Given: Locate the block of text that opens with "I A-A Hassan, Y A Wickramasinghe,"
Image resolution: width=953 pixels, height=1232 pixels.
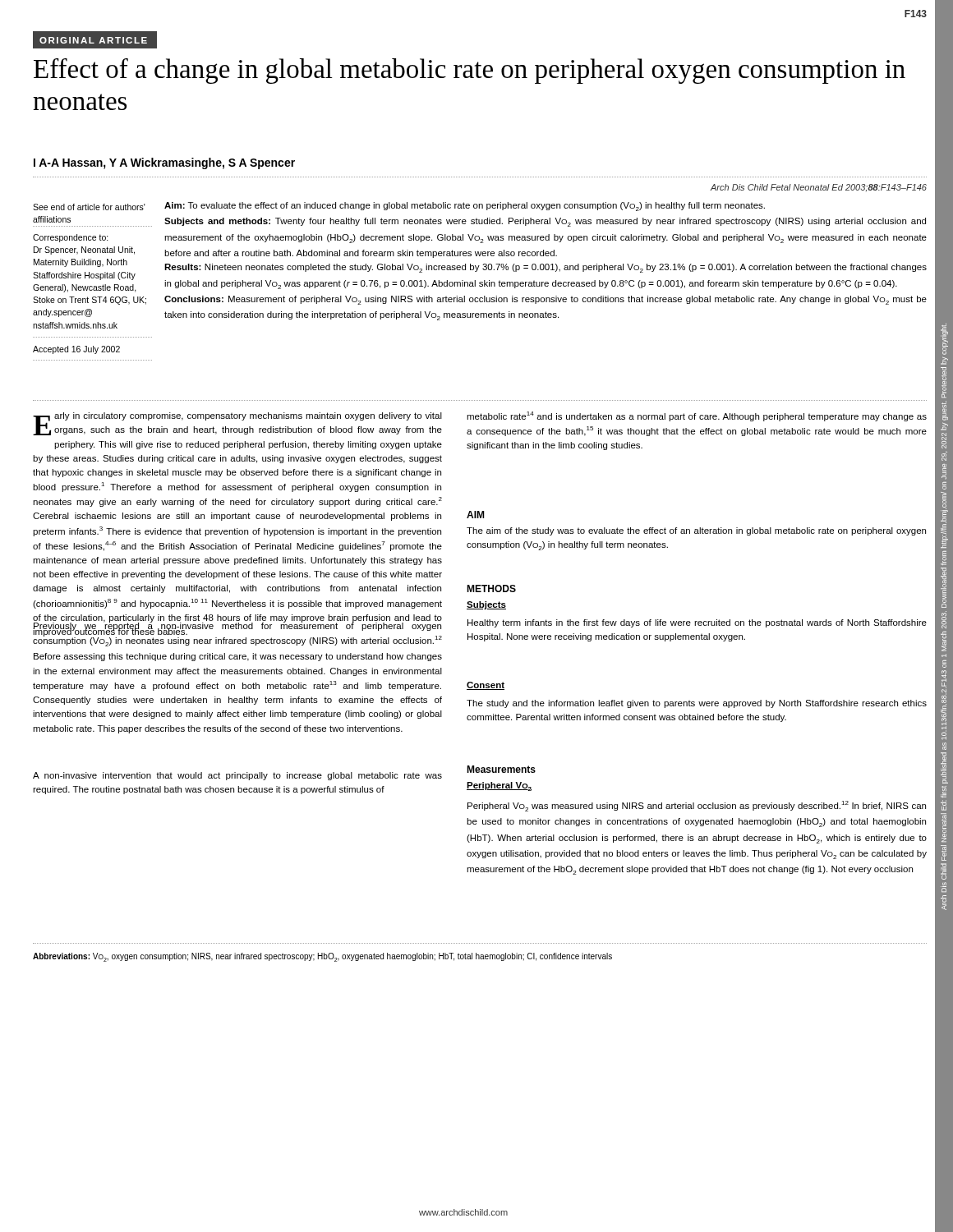Looking at the screenshot, I should (164, 163).
